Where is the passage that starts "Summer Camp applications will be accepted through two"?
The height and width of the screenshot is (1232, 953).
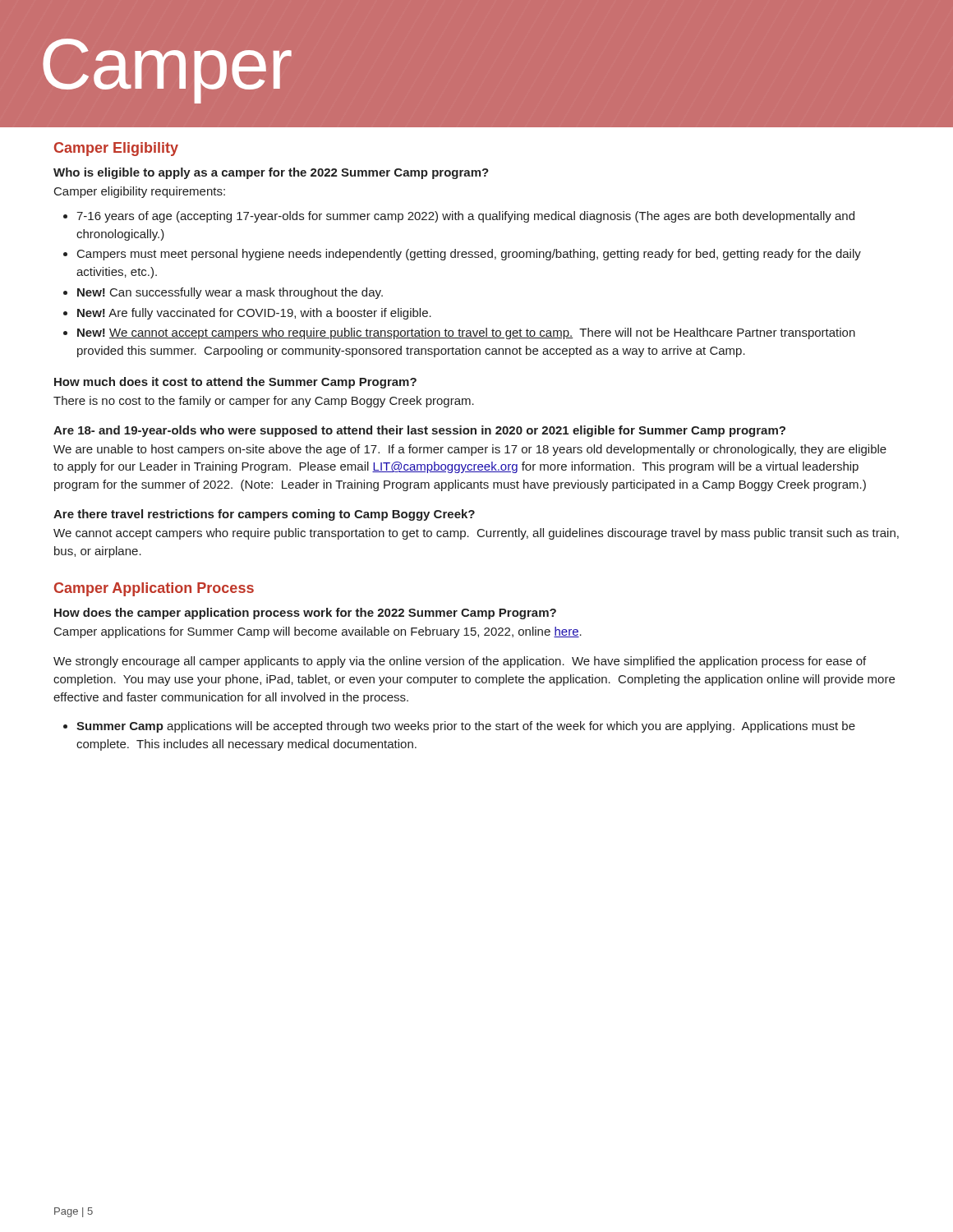click(466, 735)
